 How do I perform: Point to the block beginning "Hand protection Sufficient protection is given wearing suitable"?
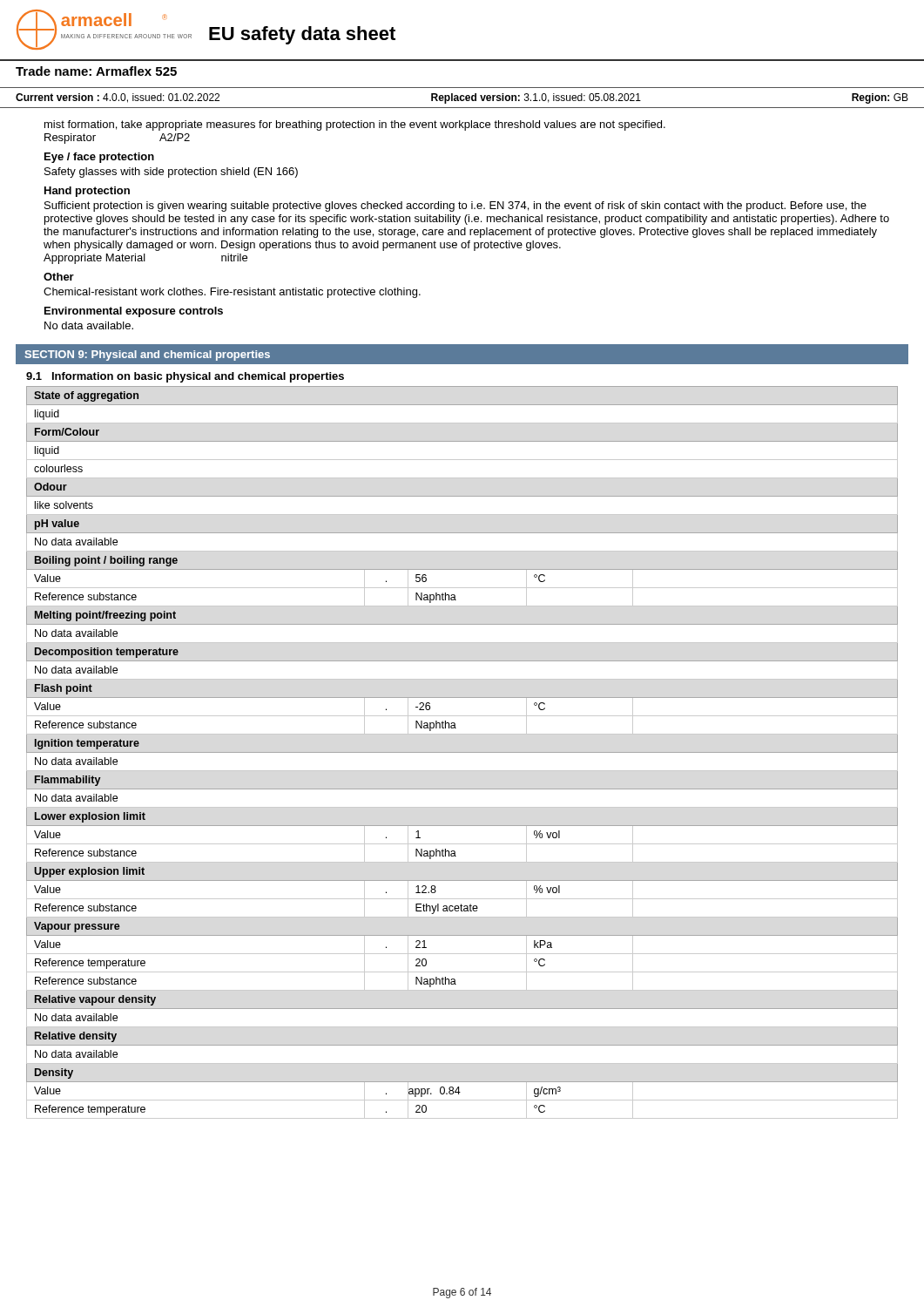[471, 224]
